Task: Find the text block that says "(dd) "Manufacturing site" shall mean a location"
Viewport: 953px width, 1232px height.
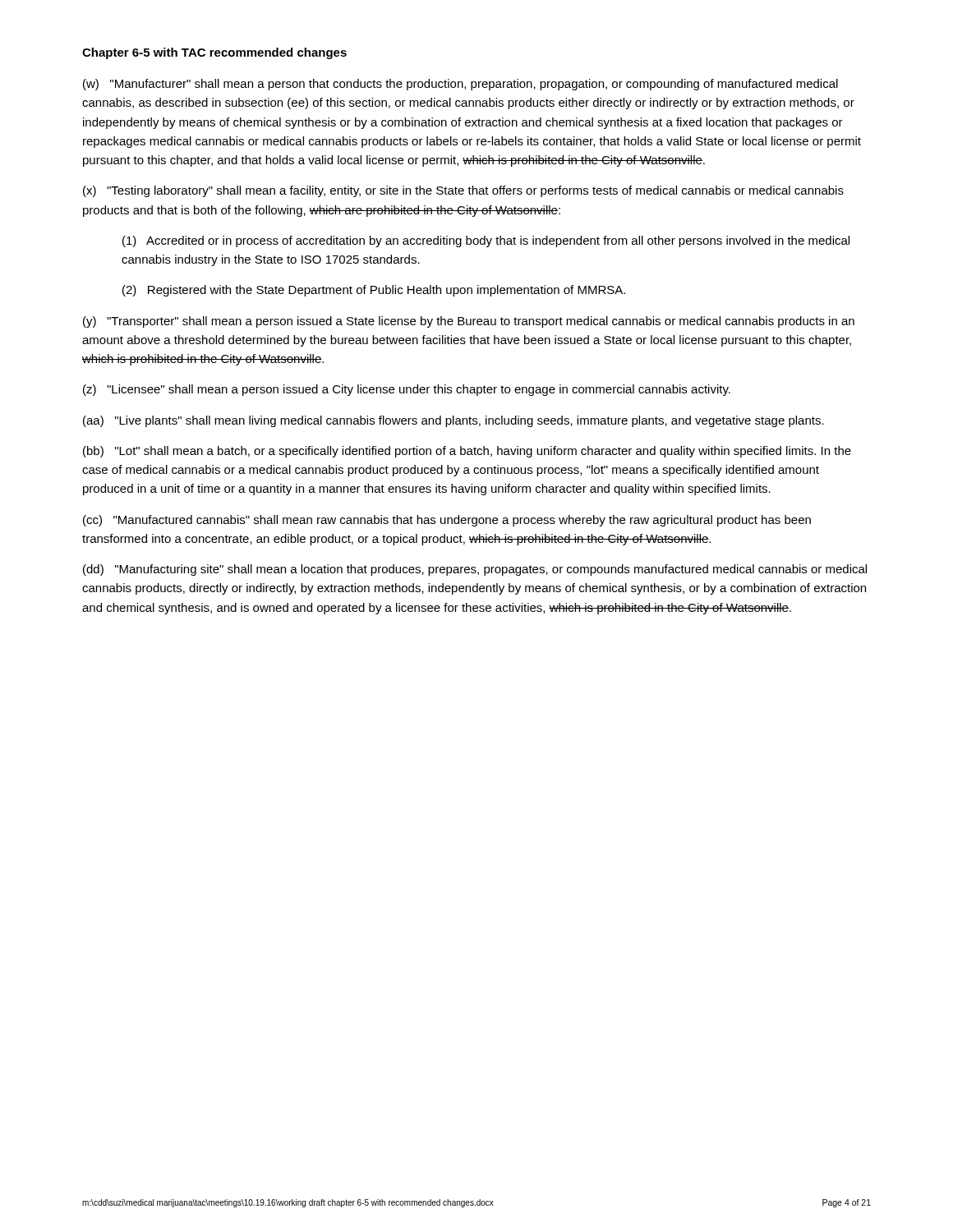Action: click(475, 588)
